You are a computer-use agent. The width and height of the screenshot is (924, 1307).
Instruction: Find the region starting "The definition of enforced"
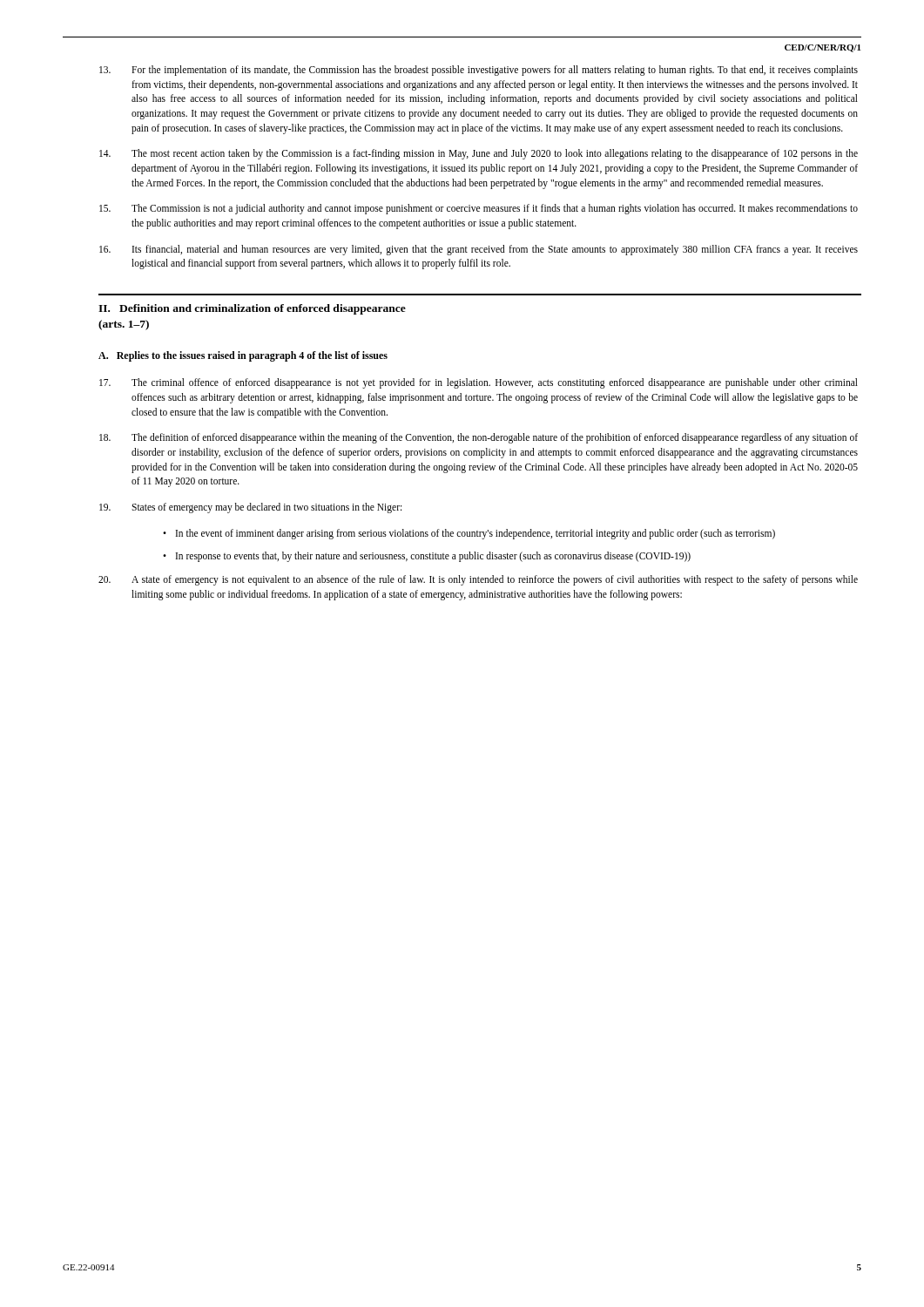point(478,460)
